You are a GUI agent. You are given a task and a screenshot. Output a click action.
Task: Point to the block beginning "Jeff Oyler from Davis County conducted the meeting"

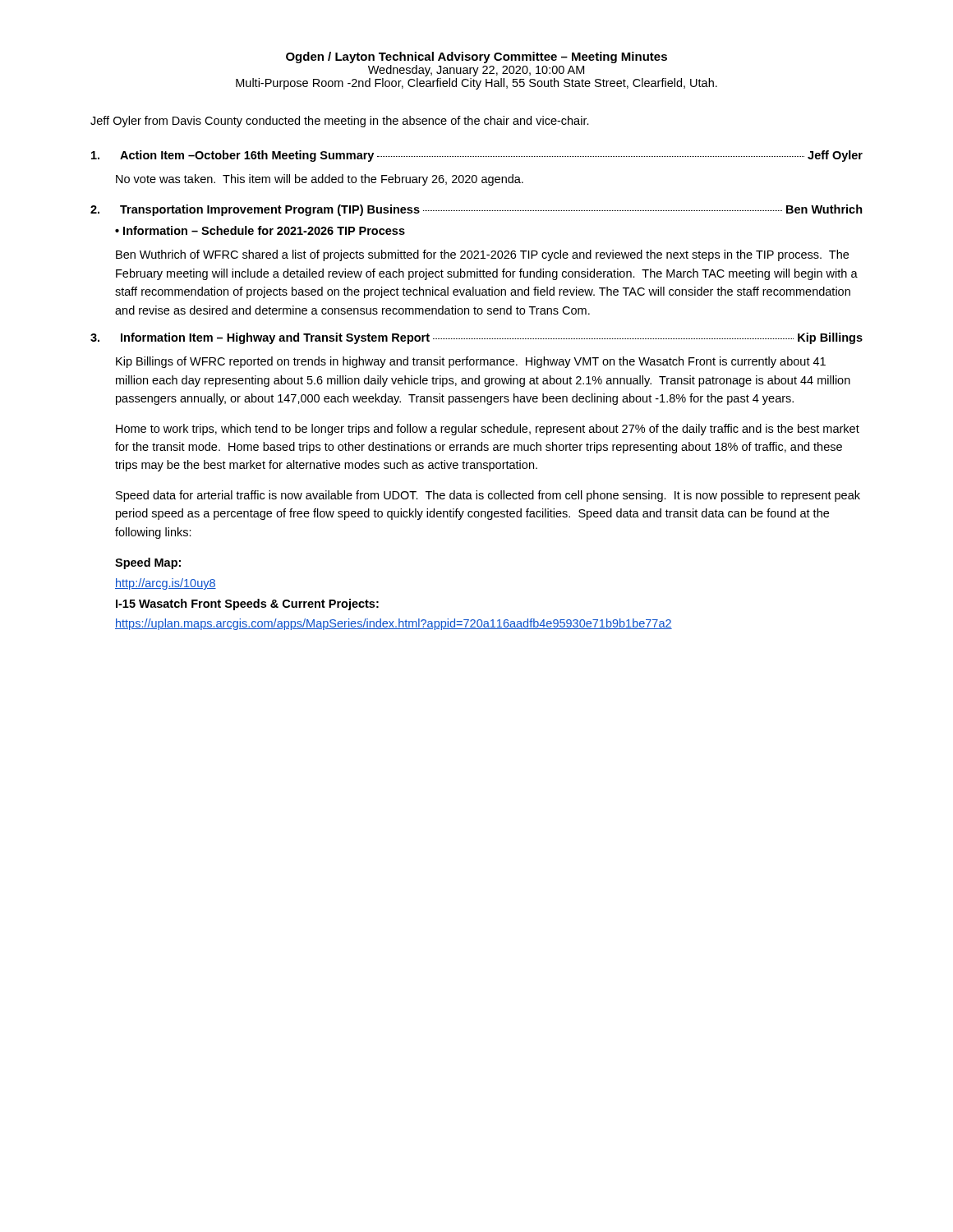[x=340, y=121]
